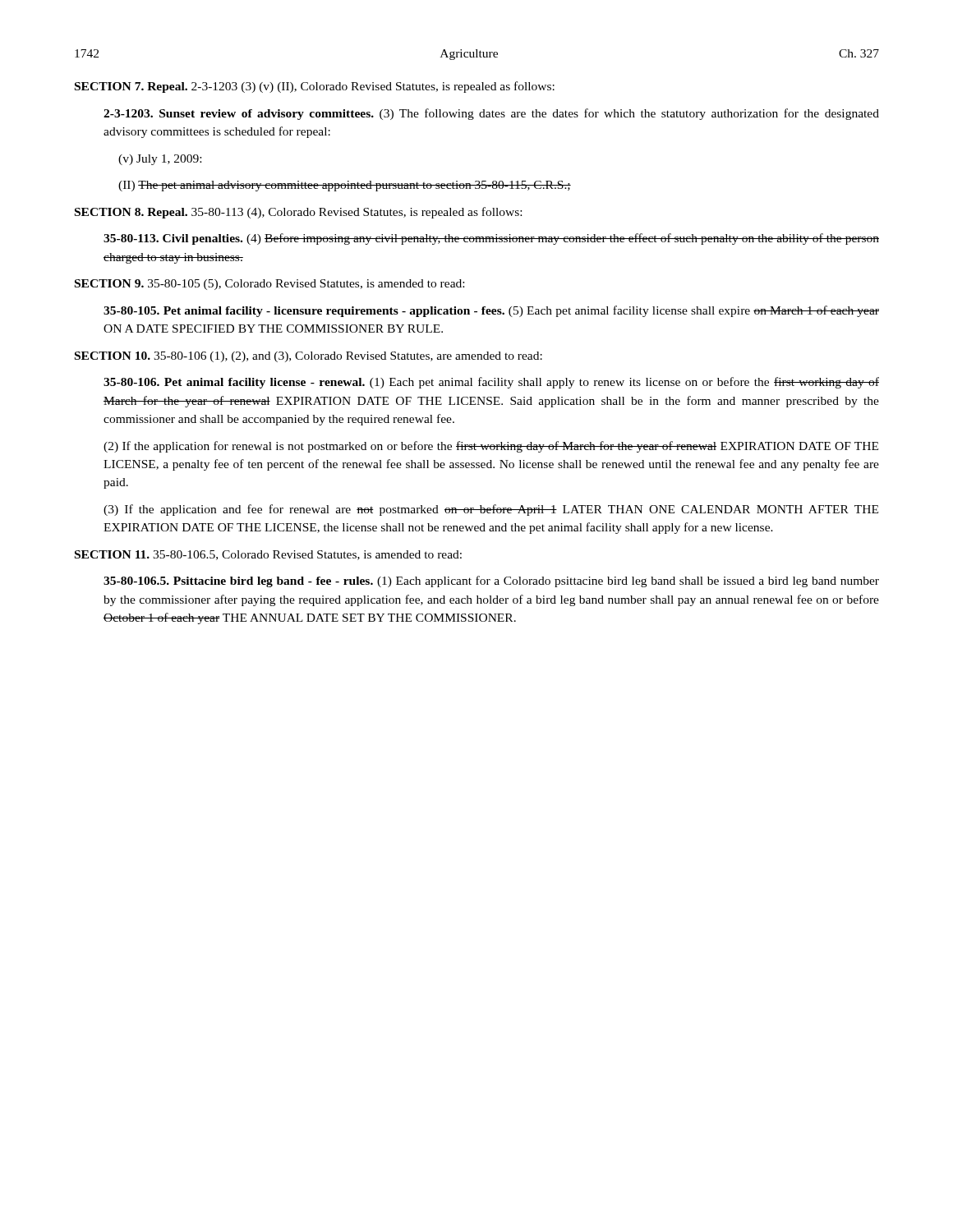This screenshot has height=1232, width=953.
Task: Find the text block that says "SECTION 7. Repeal. 2-3-1203 (3) (v)"
Action: [x=476, y=87]
